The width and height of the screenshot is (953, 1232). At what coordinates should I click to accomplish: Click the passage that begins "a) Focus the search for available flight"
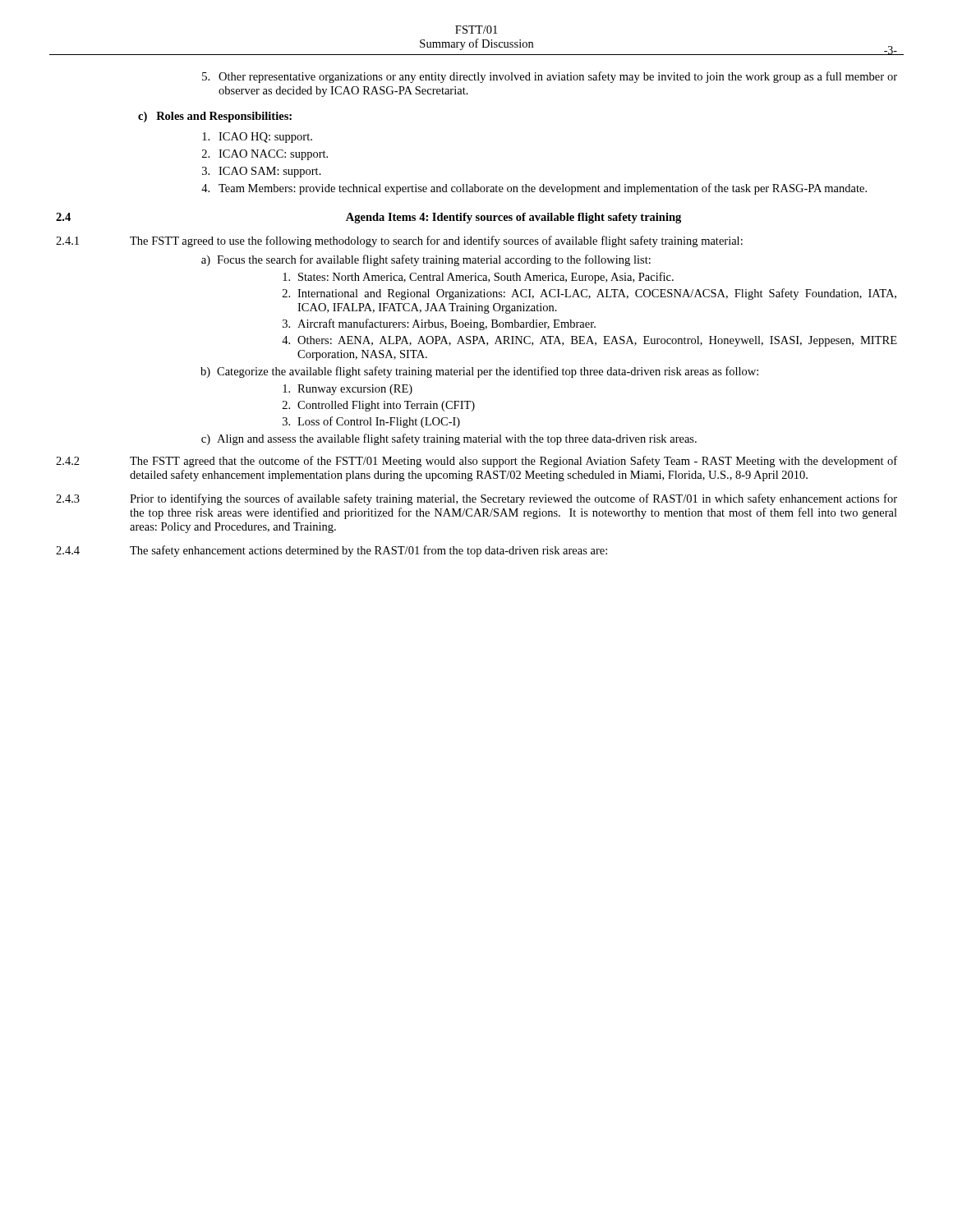542,260
